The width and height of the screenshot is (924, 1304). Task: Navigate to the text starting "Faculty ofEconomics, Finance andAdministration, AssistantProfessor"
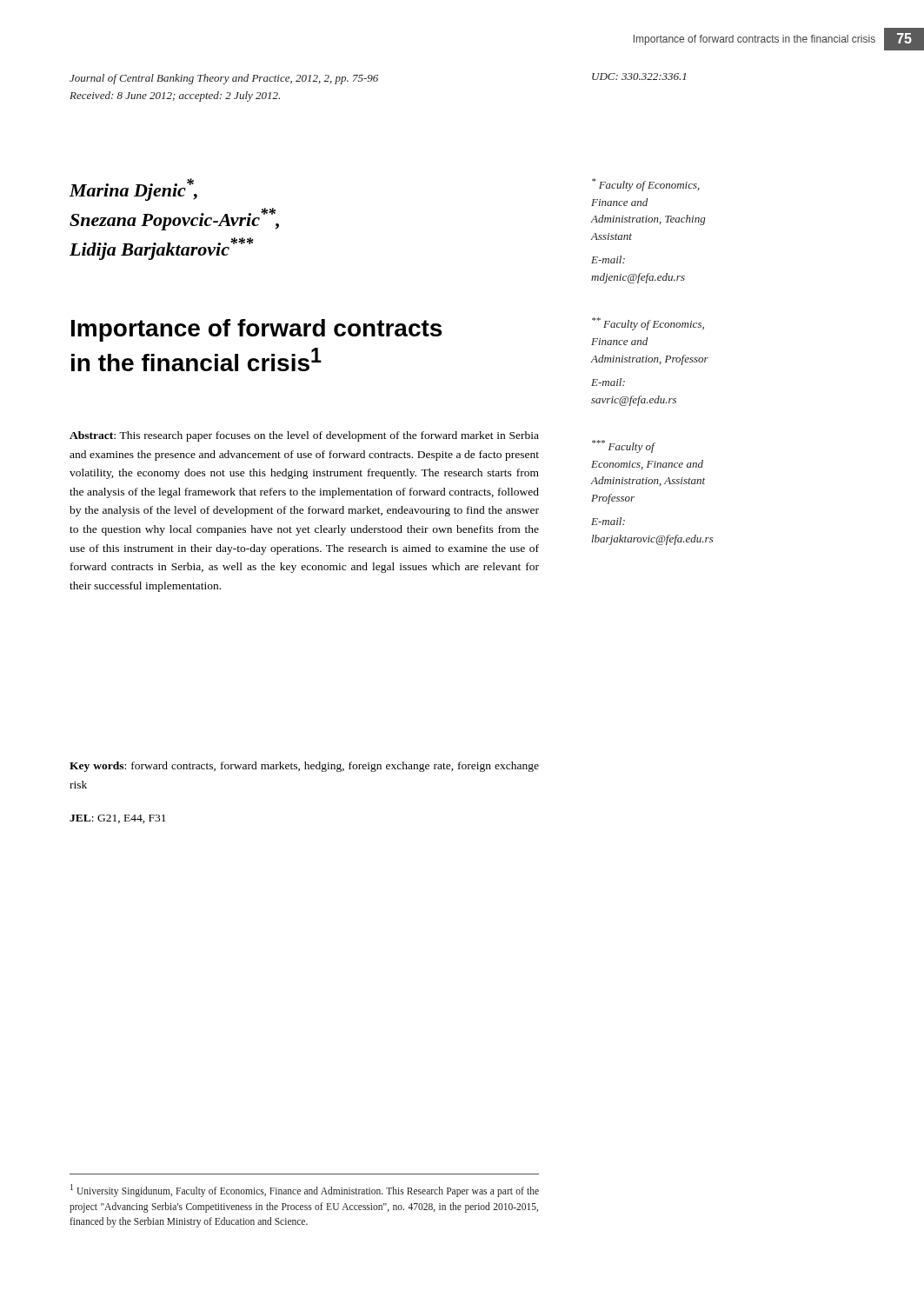click(624, 446)
